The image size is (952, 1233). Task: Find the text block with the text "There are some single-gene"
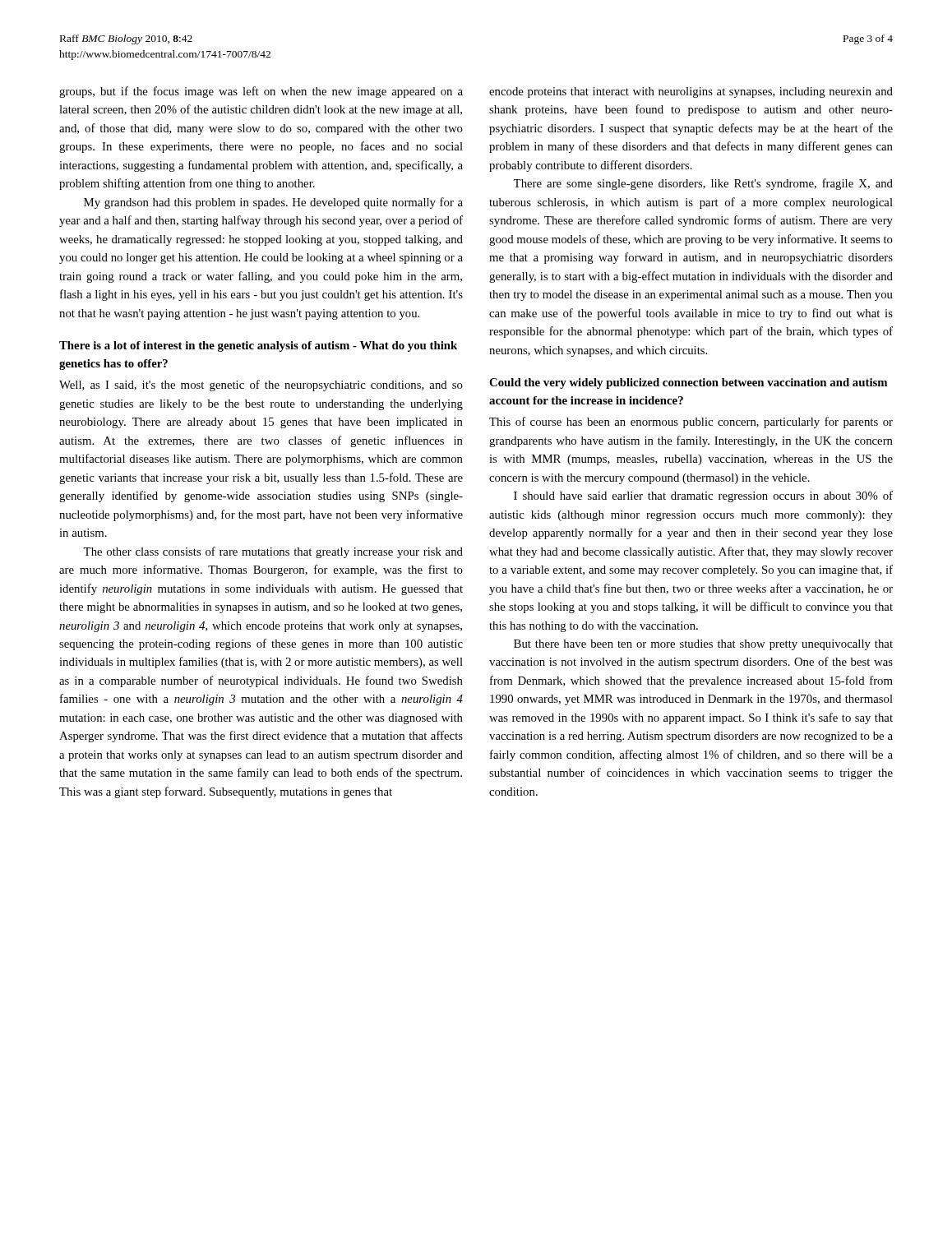click(x=691, y=267)
